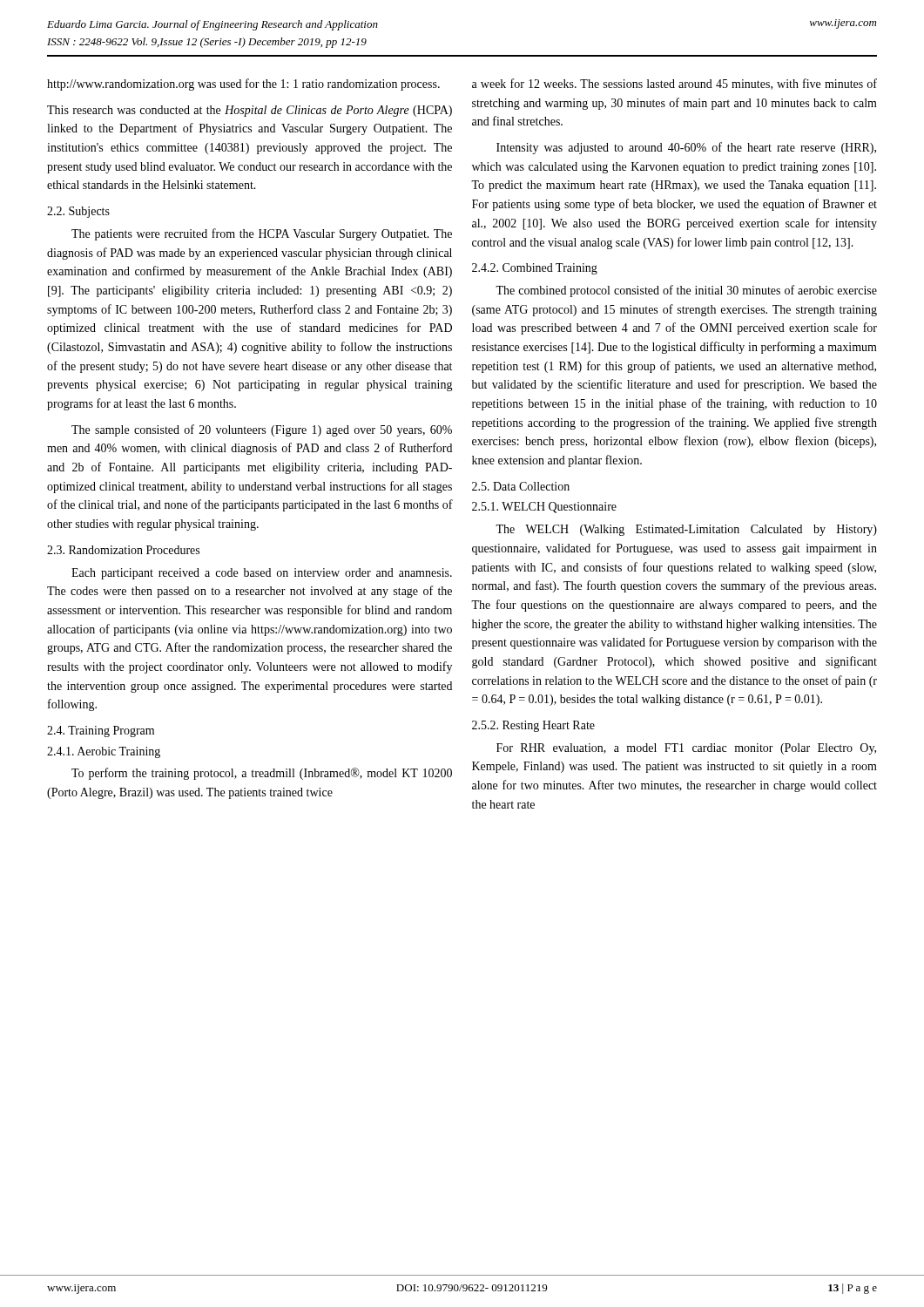
Task: Select the element starting "2.4. Training Program"
Action: 101,731
